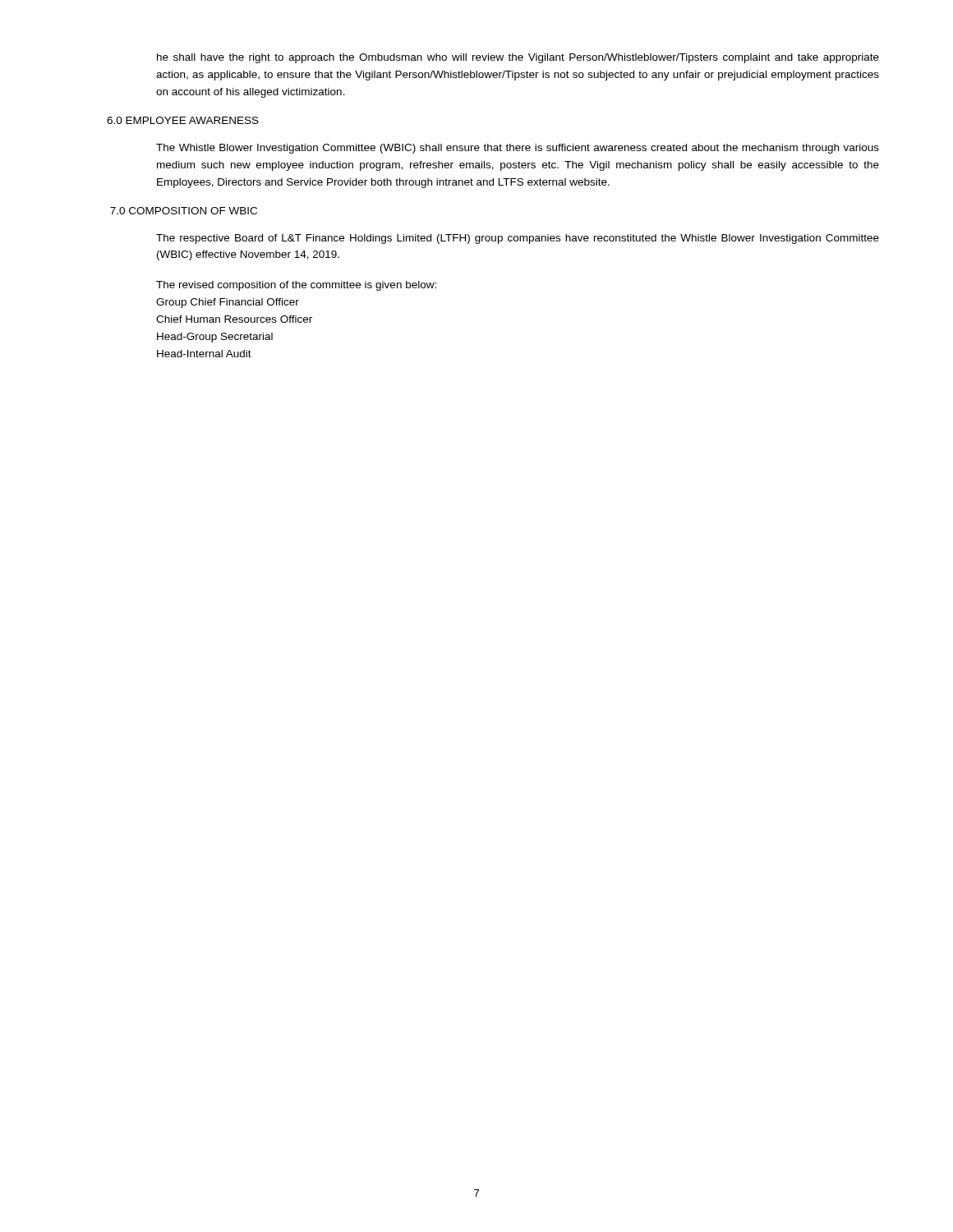This screenshot has height=1232, width=953.
Task: Point to the element starting "6.0 EMPLOYEE AWARENESS"
Action: tap(183, 120)
